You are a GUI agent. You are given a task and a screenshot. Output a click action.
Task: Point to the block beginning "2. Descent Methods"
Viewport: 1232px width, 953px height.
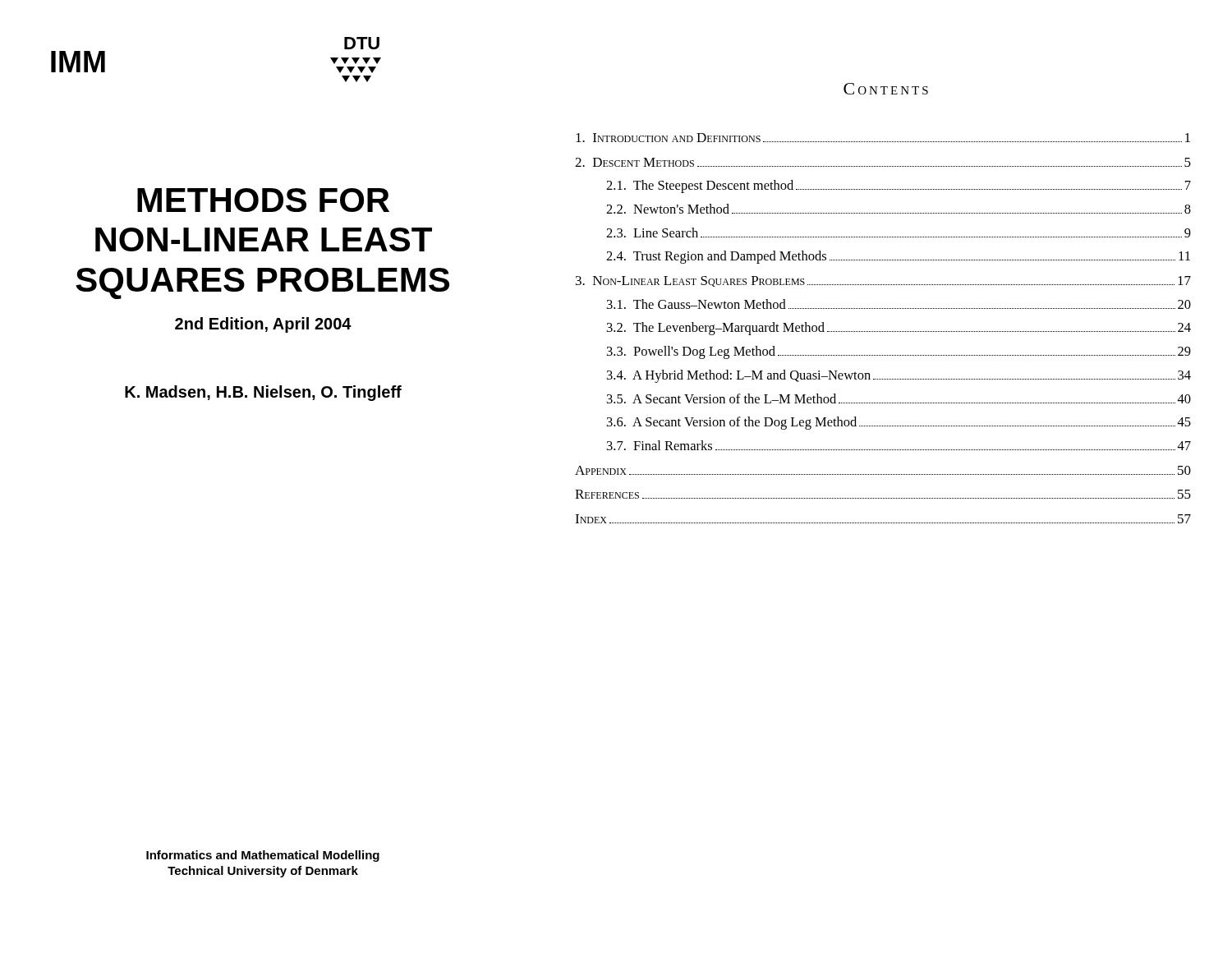[883, 162]
